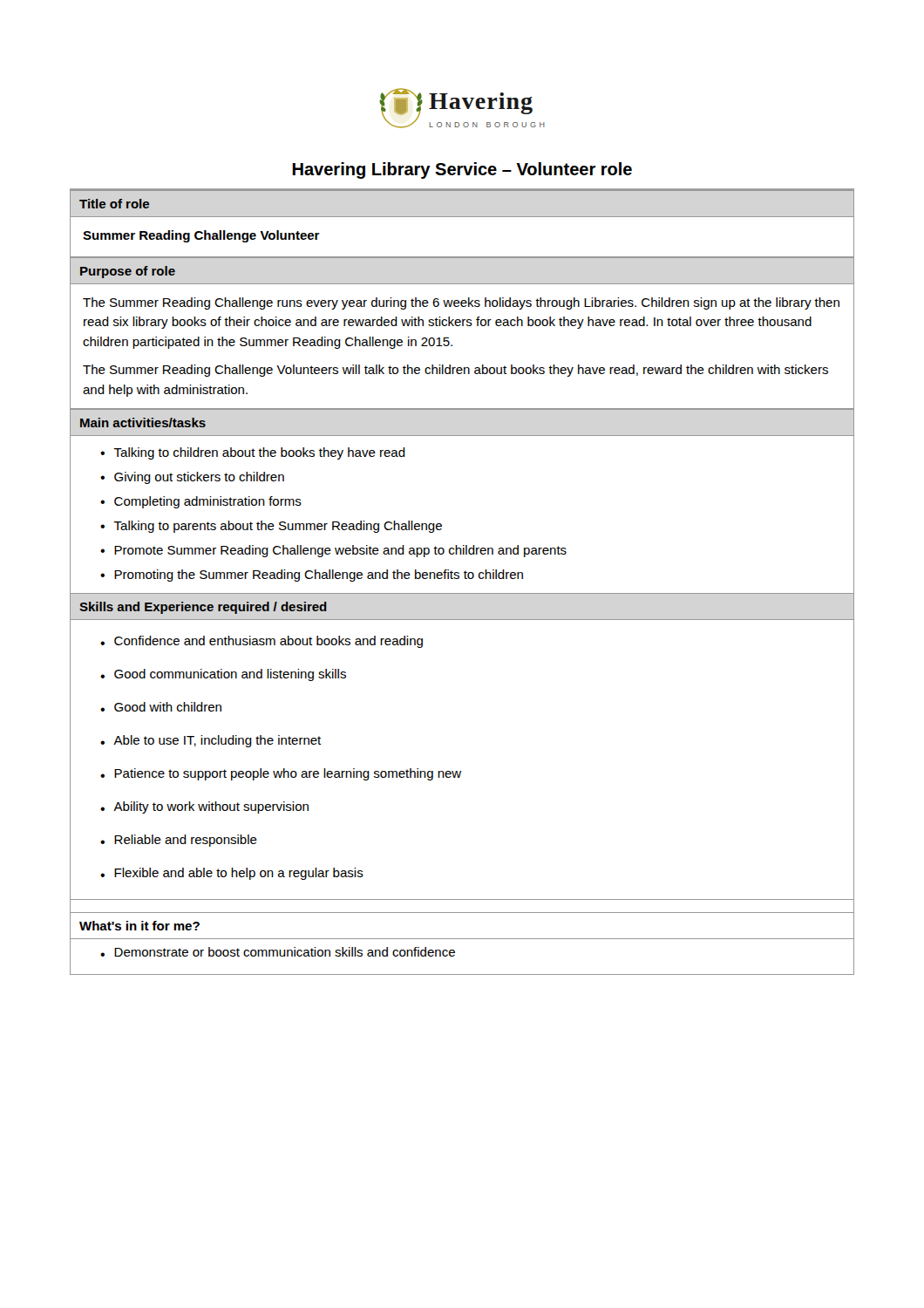The width and height of the screenshot is (924, 1308).
Task: Find the section header containing "Main activities/tasks"
Action: tap(143, 422)
